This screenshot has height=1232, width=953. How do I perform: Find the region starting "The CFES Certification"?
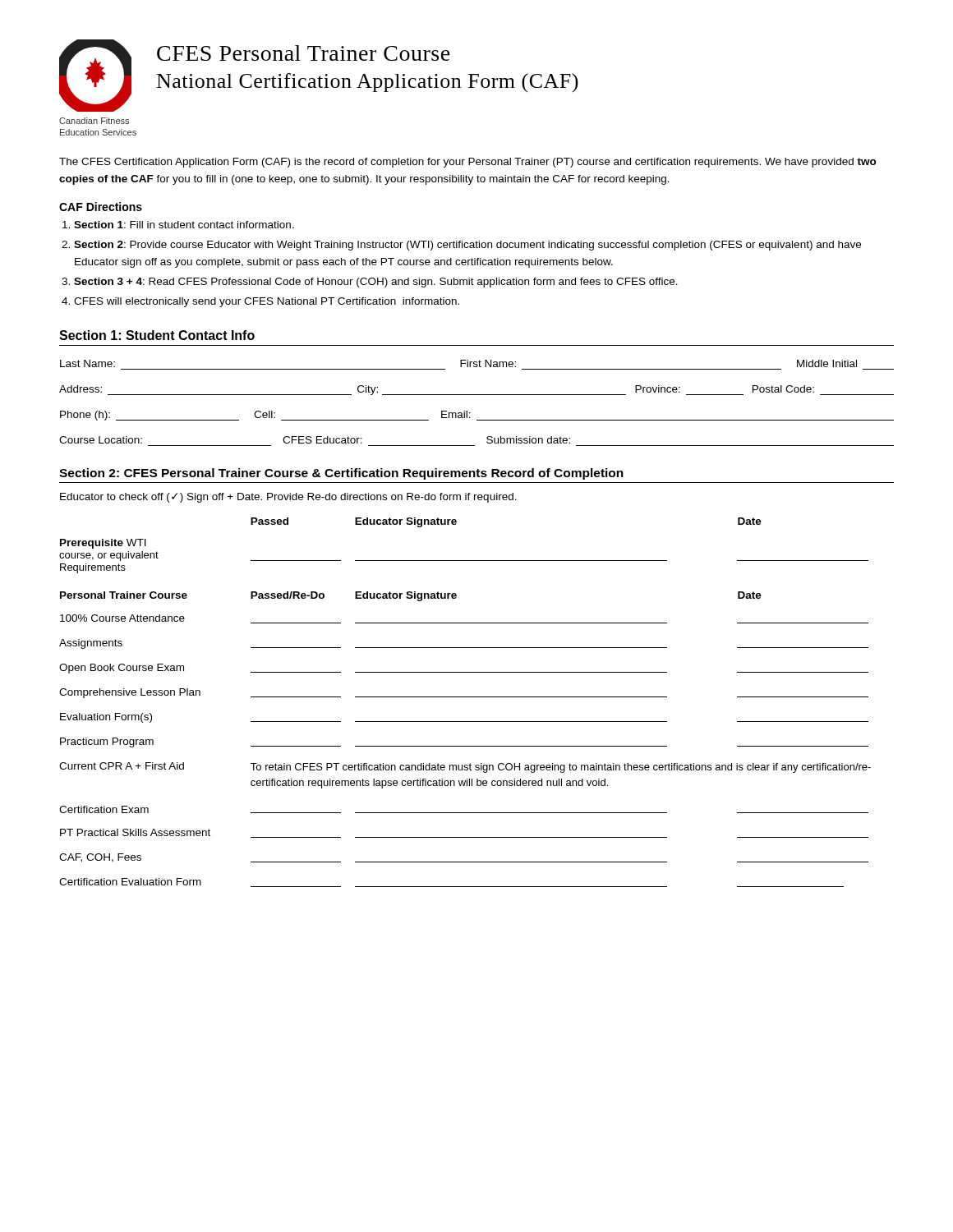(x=468, y=170)
